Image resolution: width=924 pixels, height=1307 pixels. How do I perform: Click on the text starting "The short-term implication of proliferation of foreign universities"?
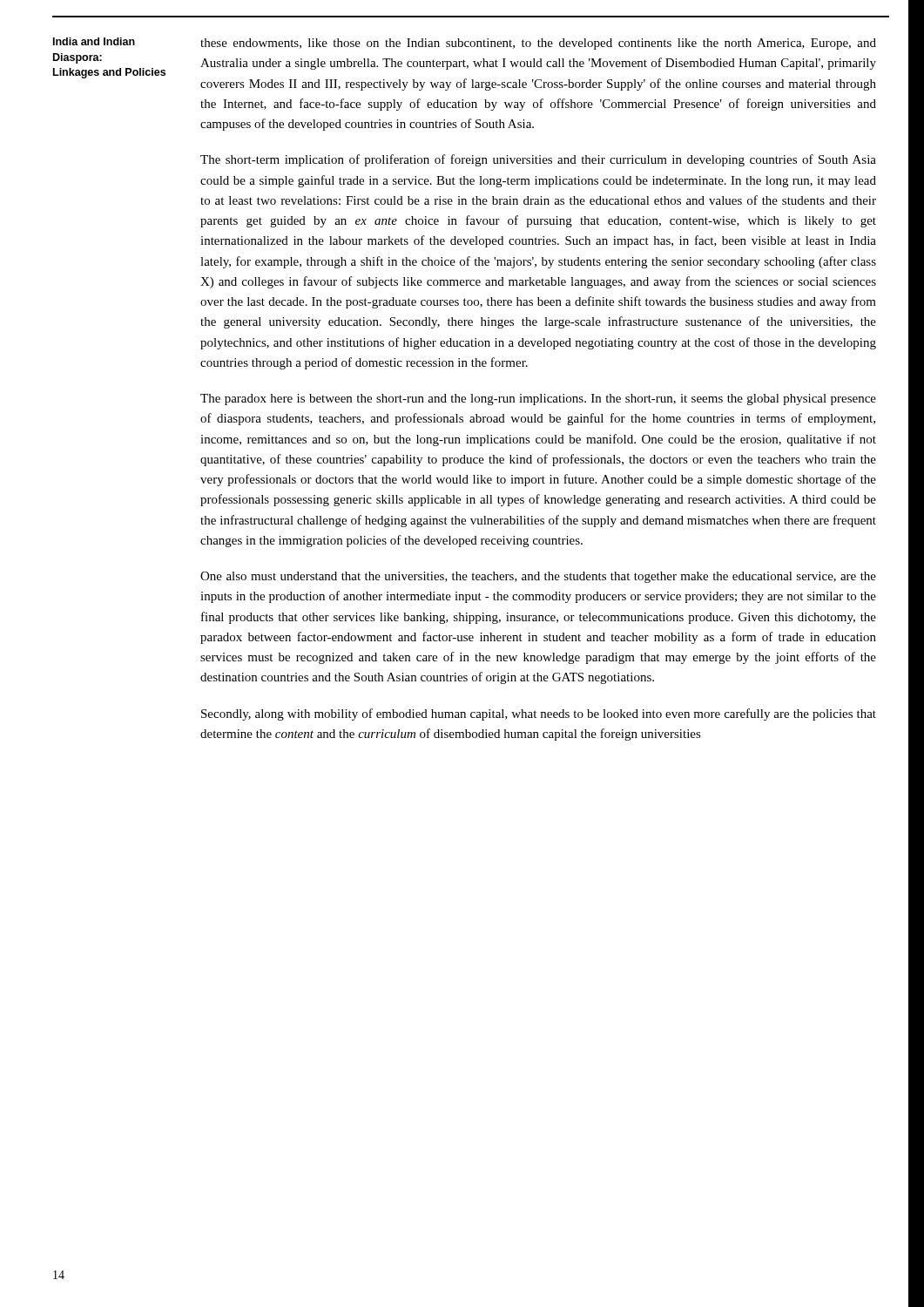coord(538,261)
